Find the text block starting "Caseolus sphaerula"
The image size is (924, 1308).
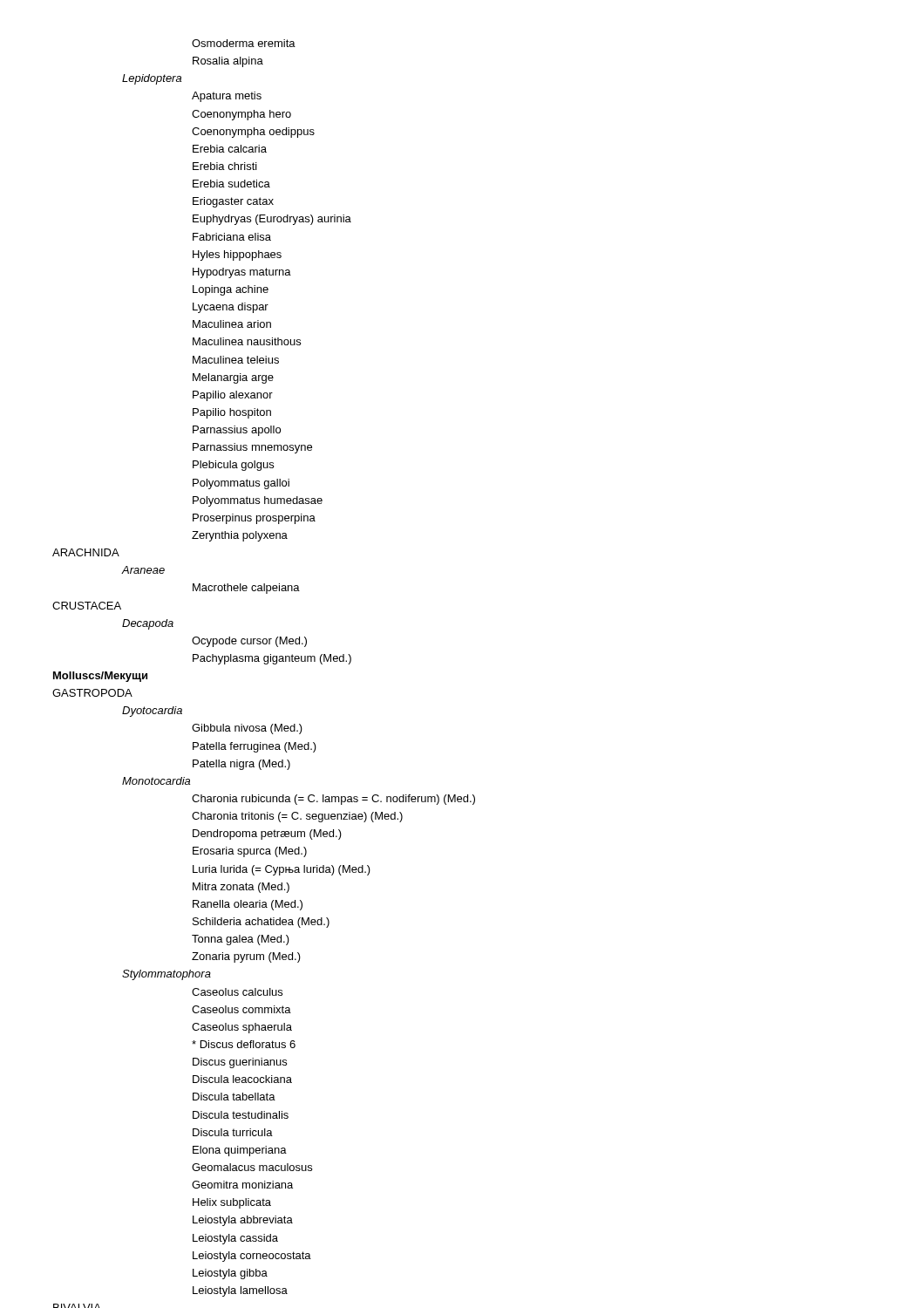coord(242,1027)
